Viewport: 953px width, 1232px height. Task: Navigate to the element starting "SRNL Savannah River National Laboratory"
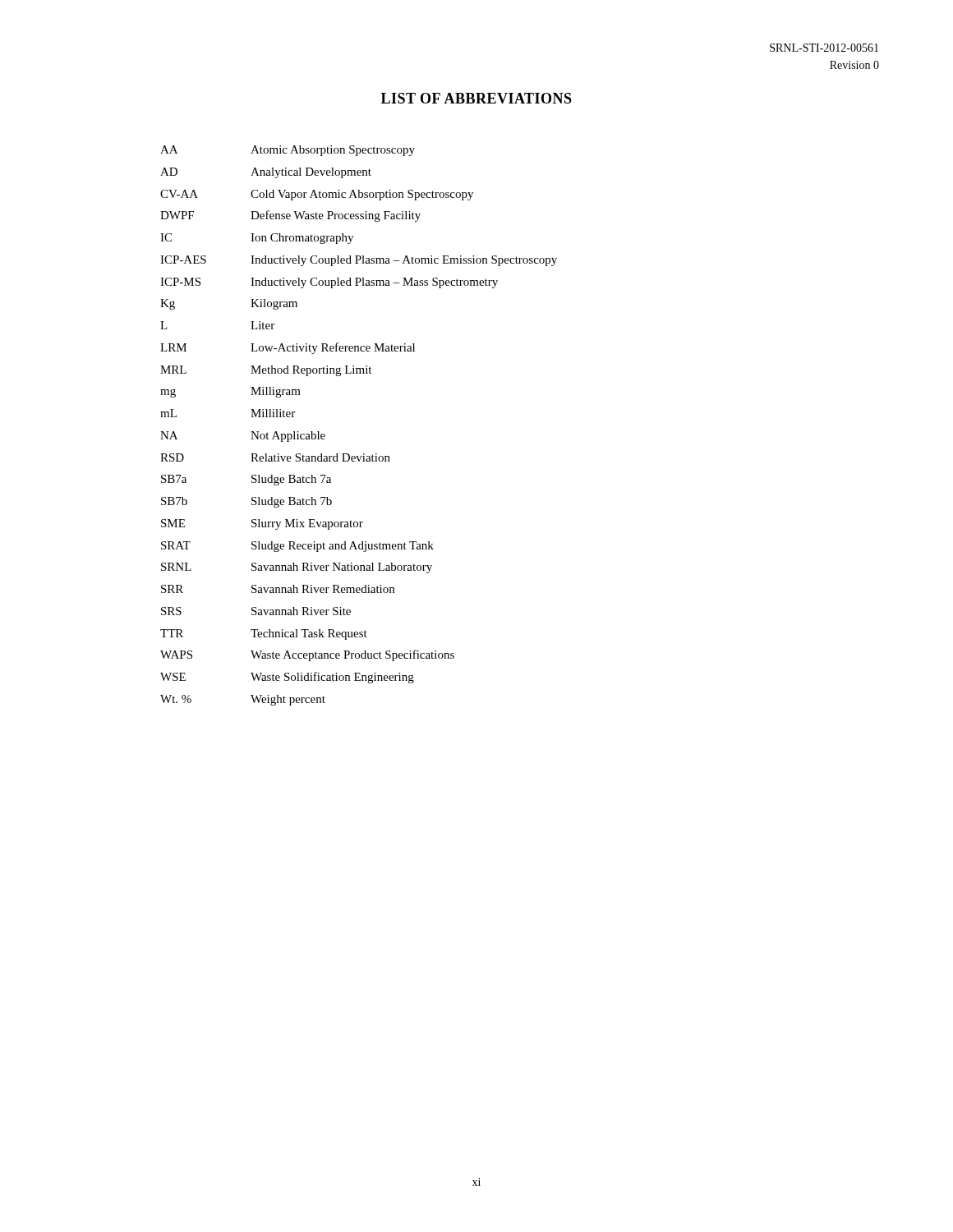296,567
